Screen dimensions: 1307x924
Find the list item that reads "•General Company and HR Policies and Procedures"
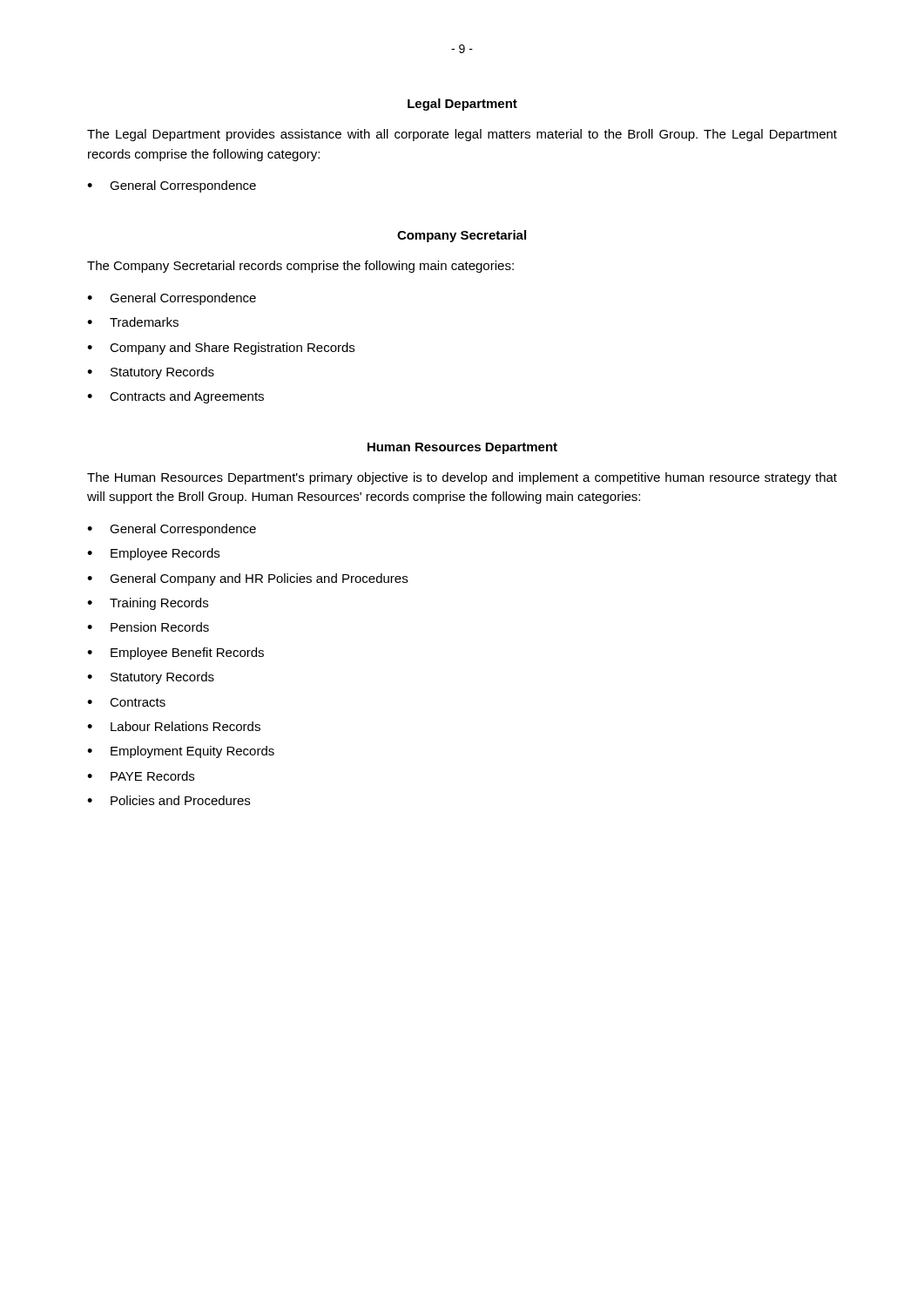(x=248, y=579)
